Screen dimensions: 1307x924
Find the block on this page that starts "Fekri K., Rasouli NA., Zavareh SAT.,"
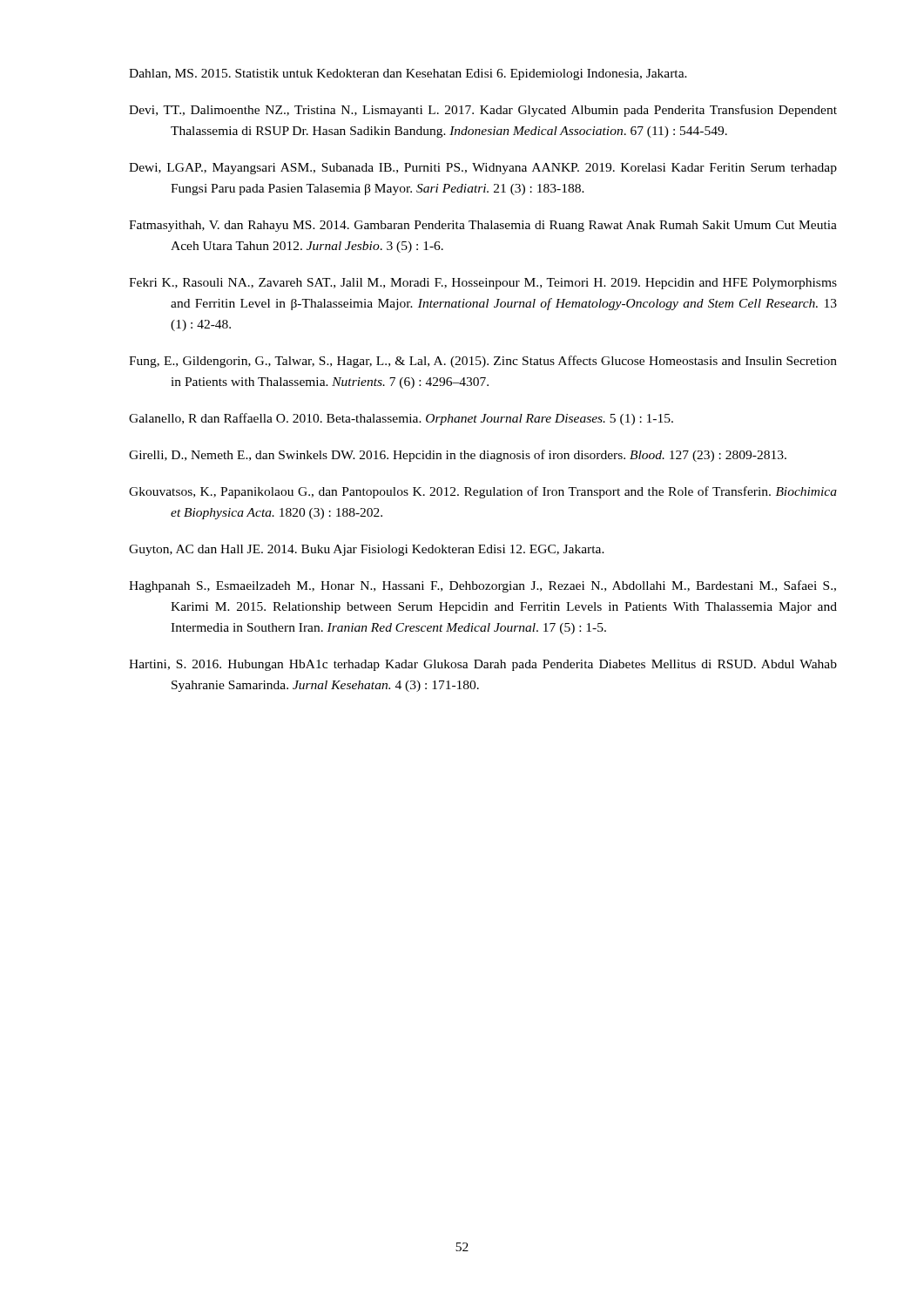(x=483, y=303)
